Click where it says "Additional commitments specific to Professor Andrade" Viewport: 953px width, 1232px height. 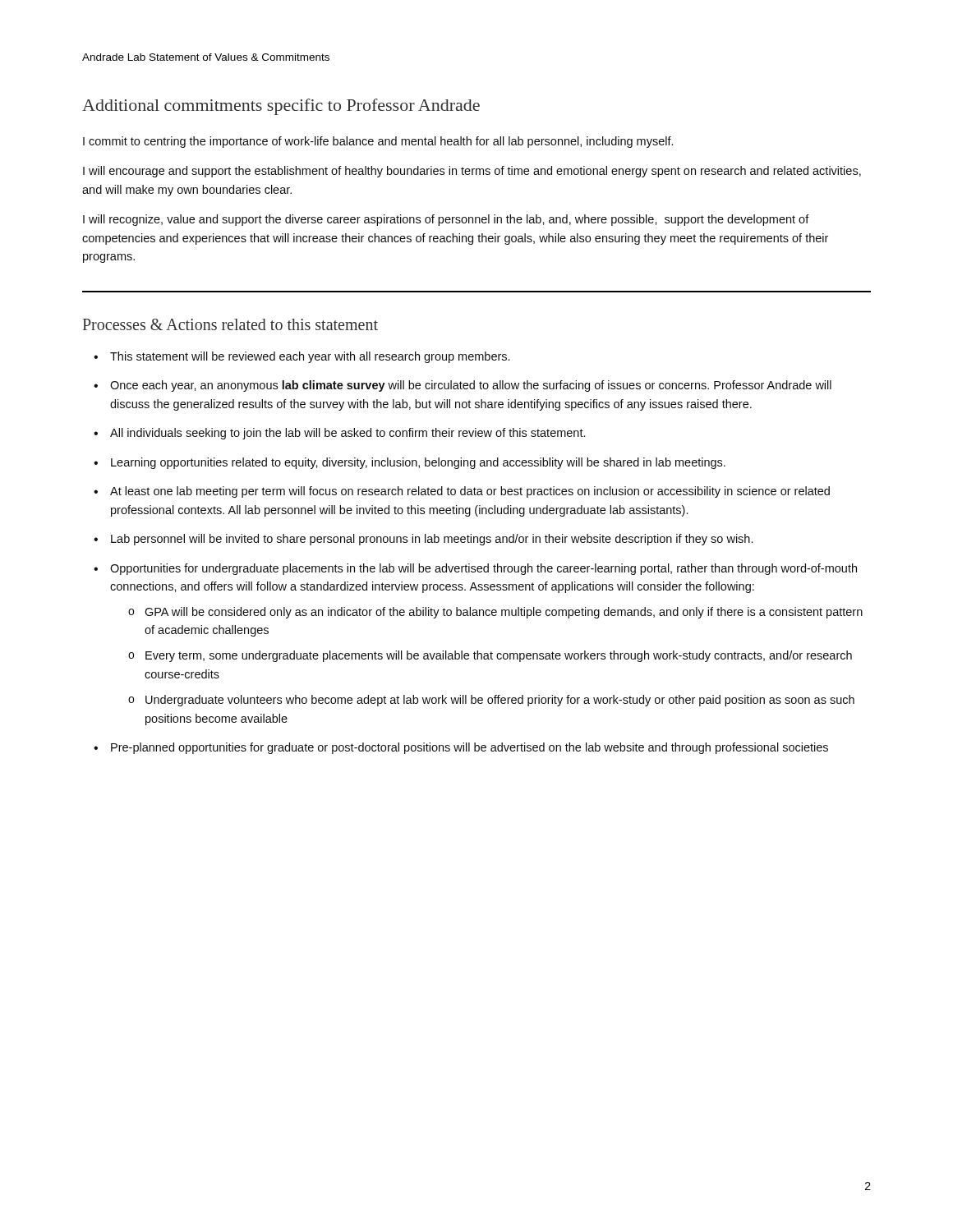click(x=476, y=105)
